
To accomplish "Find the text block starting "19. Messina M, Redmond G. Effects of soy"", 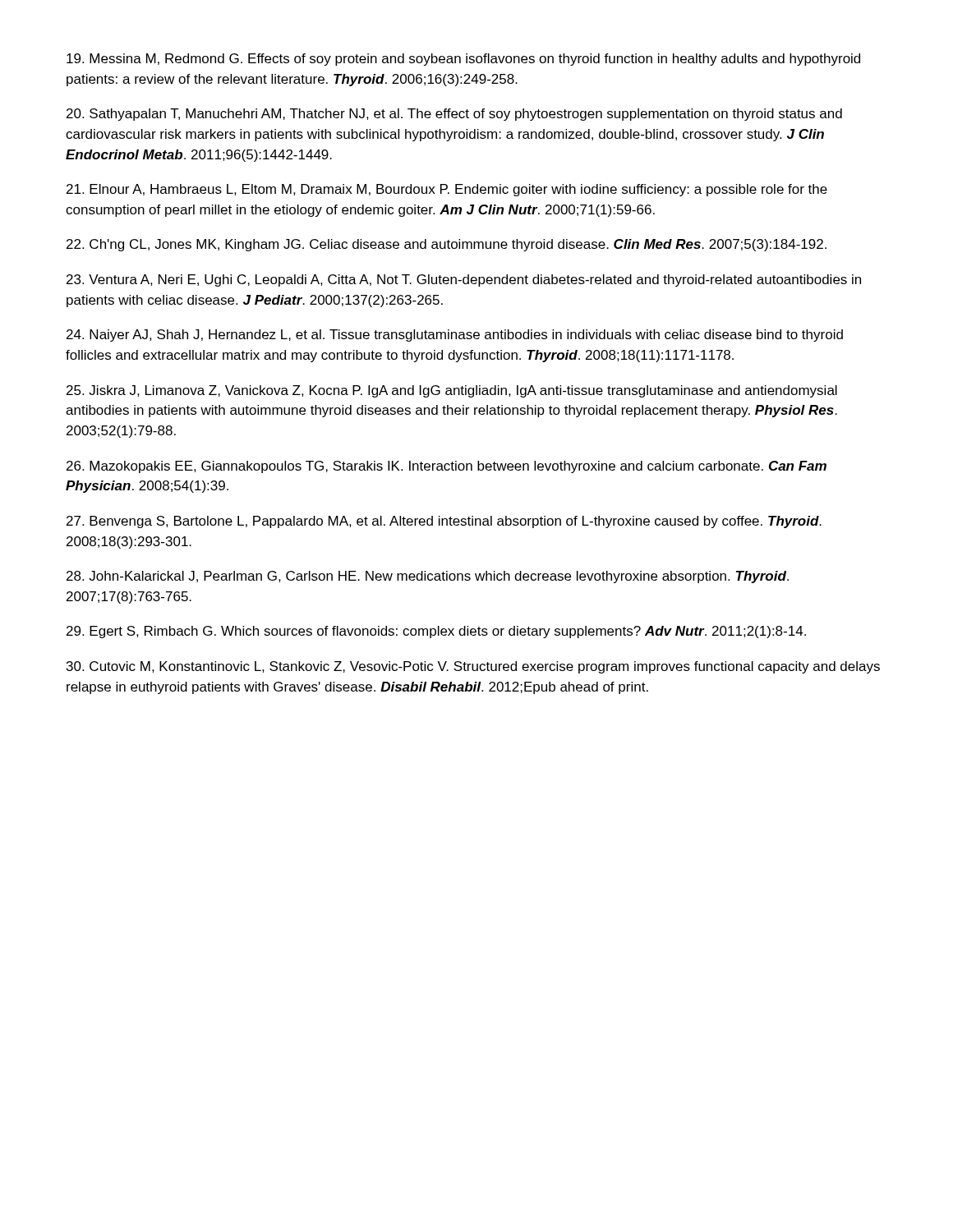I will coord(463,69).
